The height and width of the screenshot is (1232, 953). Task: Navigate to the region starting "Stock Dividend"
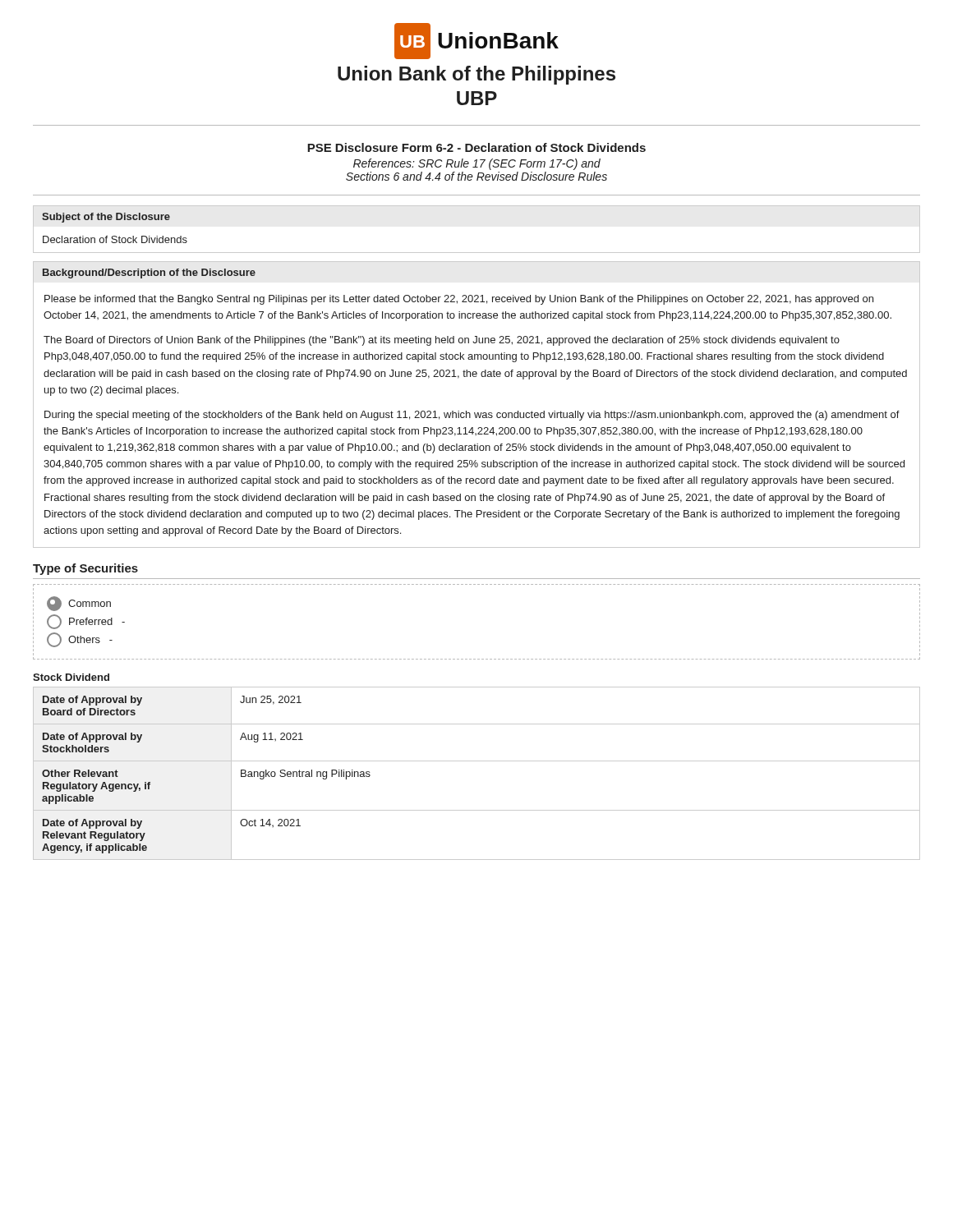tap(71, 677)
